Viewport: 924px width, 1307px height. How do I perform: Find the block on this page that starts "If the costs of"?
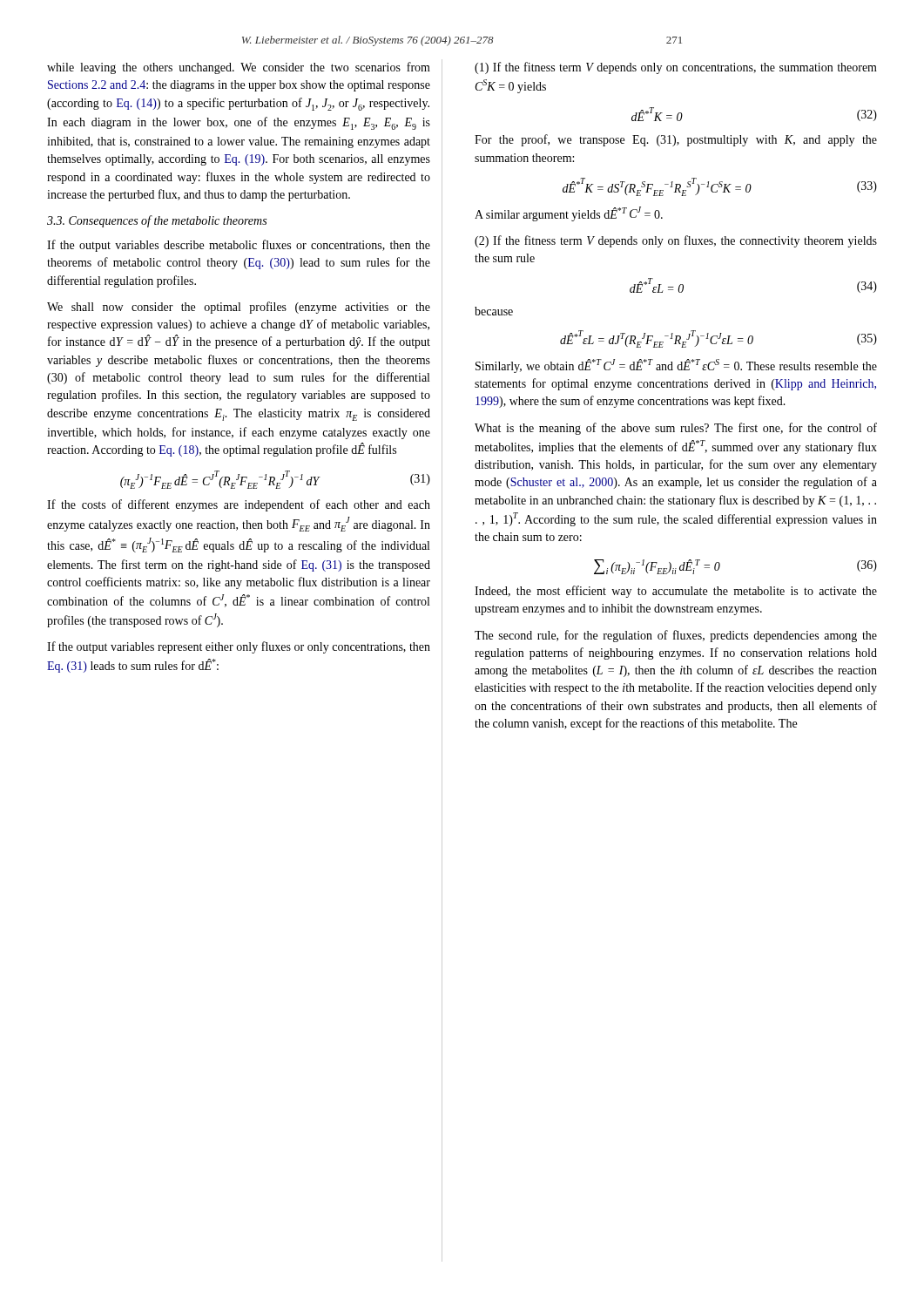(x=239, y=563)
